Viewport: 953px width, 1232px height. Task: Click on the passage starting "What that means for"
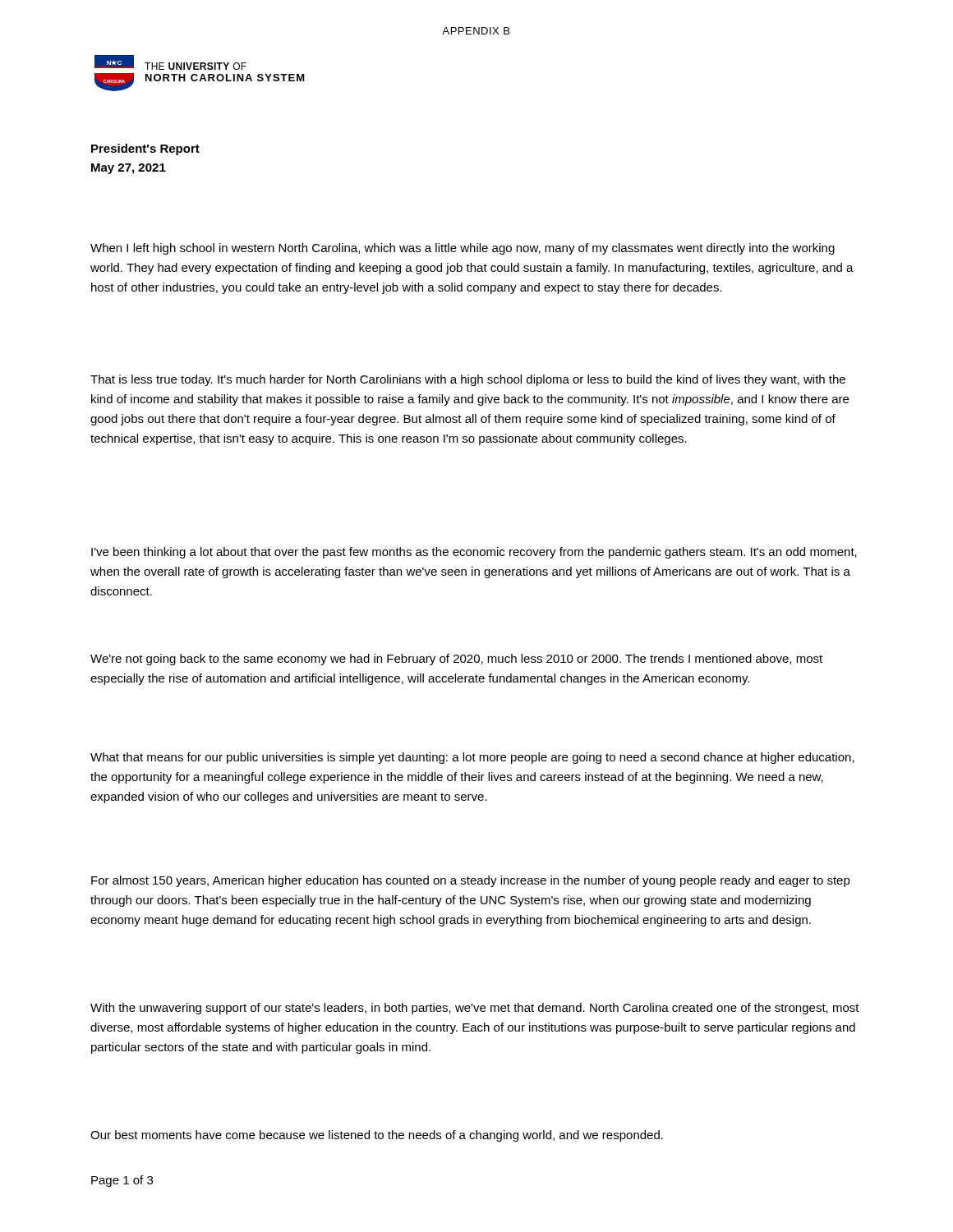(x=473, y=777)
